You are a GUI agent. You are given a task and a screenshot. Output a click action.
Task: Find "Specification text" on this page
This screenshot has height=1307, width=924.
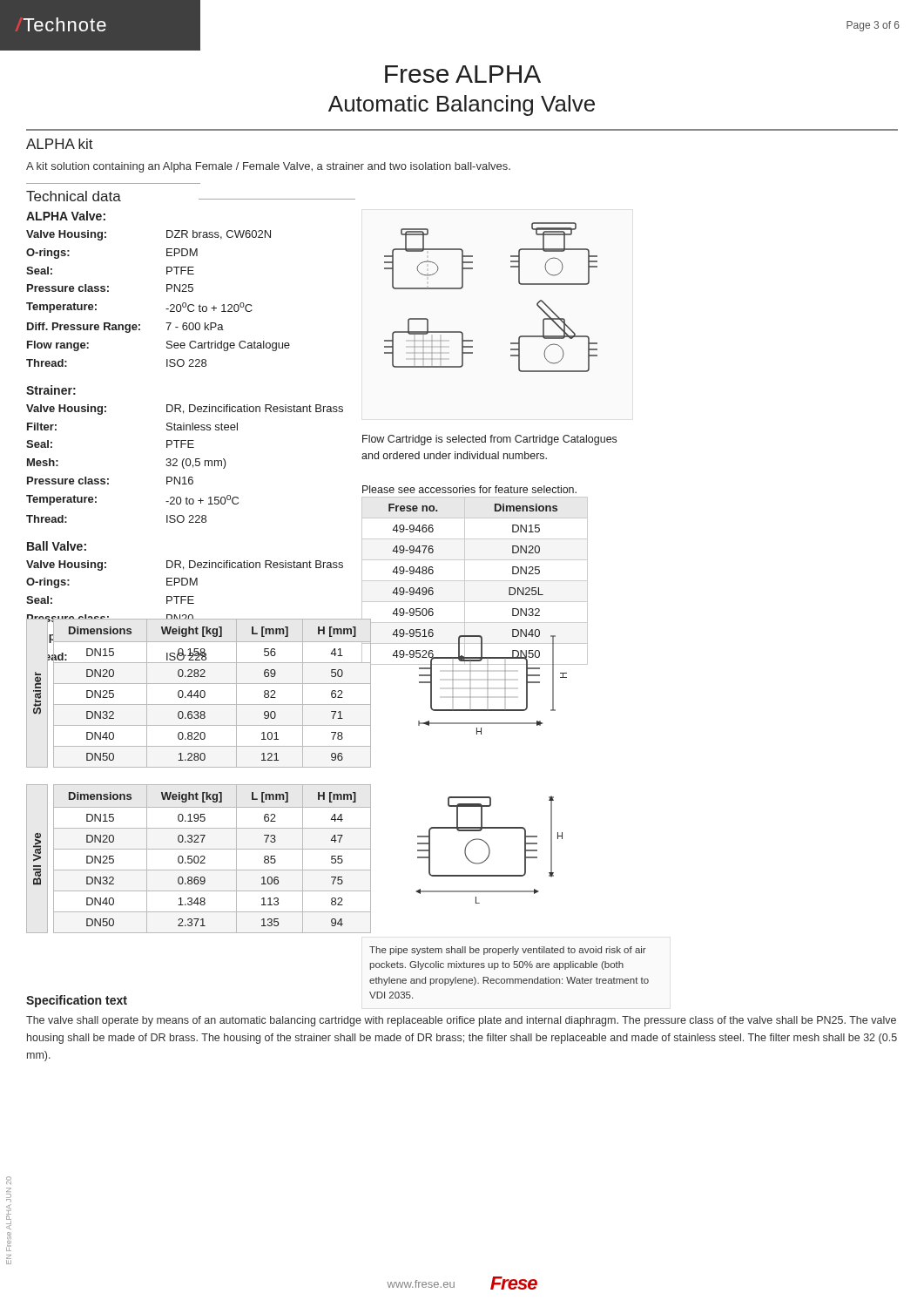[x=77, y=1000]
